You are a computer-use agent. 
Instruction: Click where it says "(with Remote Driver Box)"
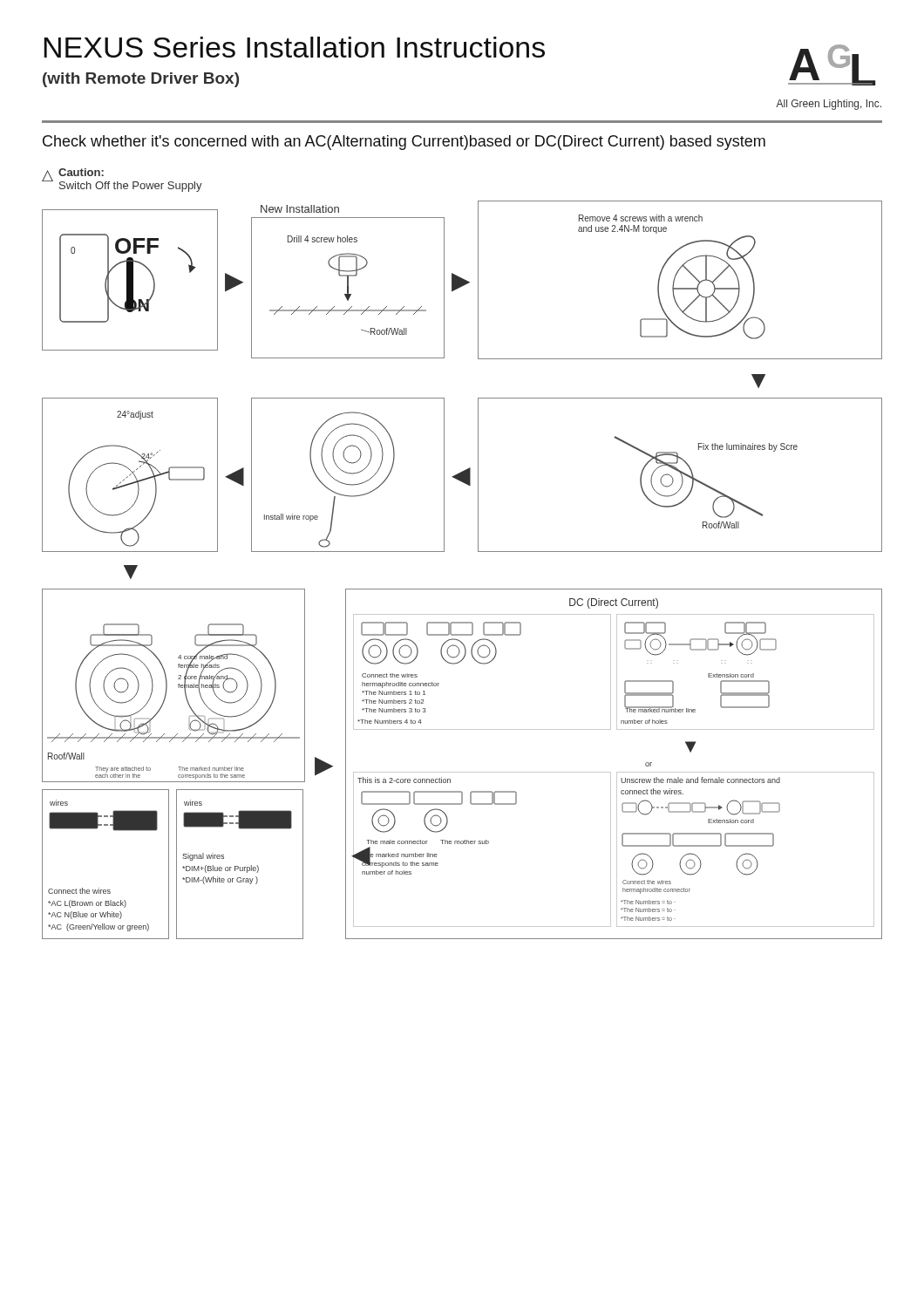(x=141, y=78)
